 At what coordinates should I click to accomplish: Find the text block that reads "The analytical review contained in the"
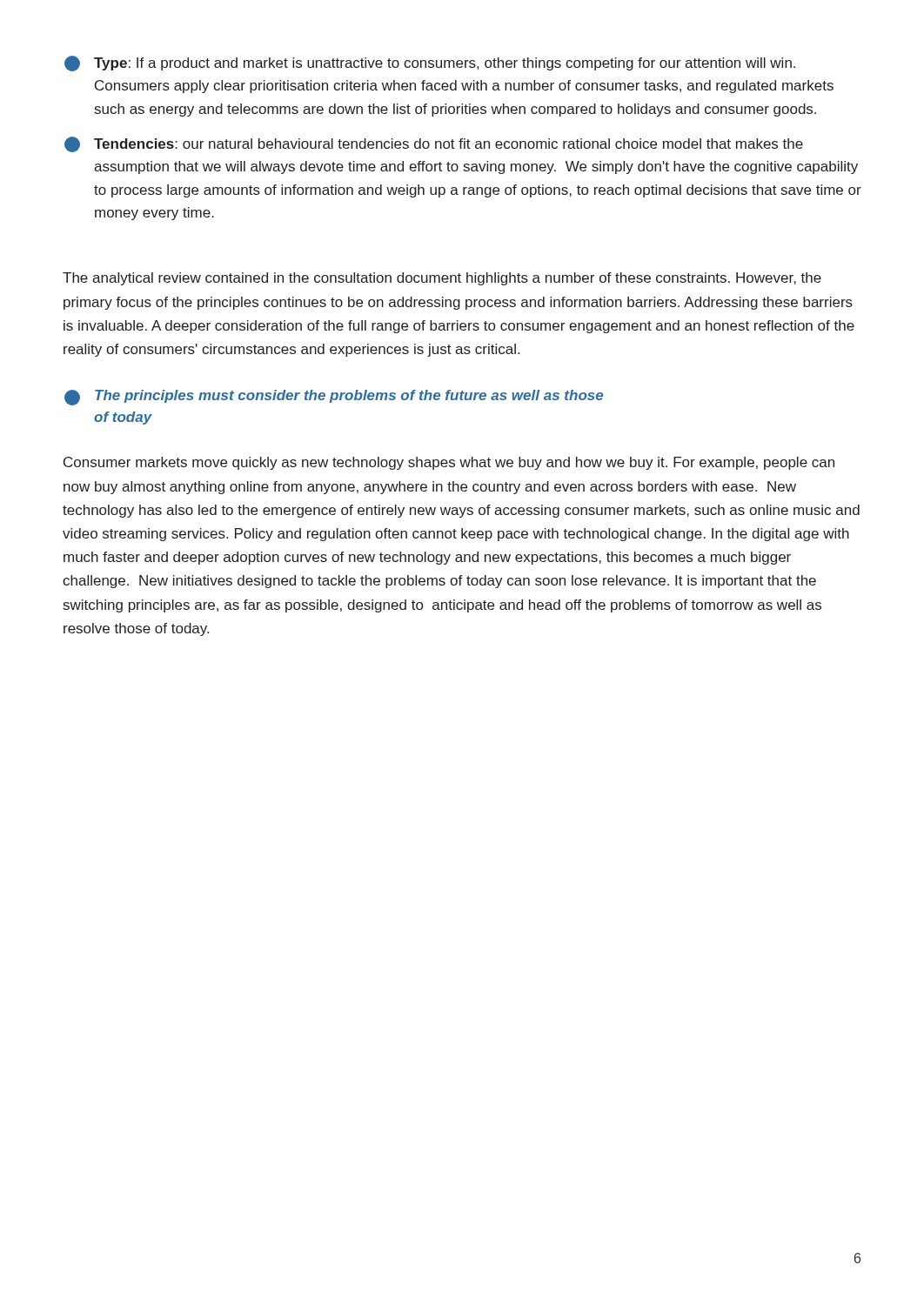459,314
